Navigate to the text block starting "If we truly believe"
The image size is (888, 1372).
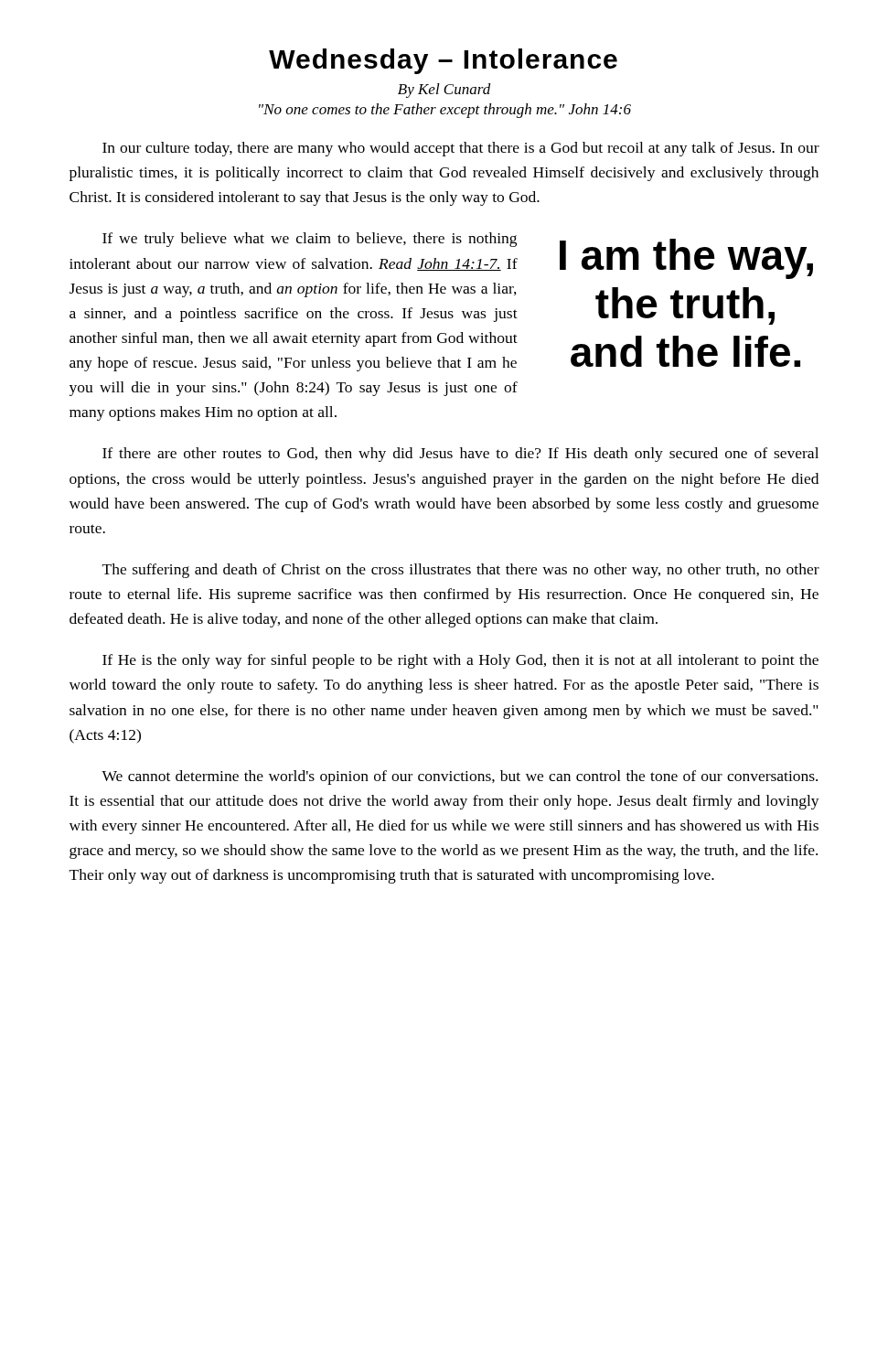tap(444, 326)
